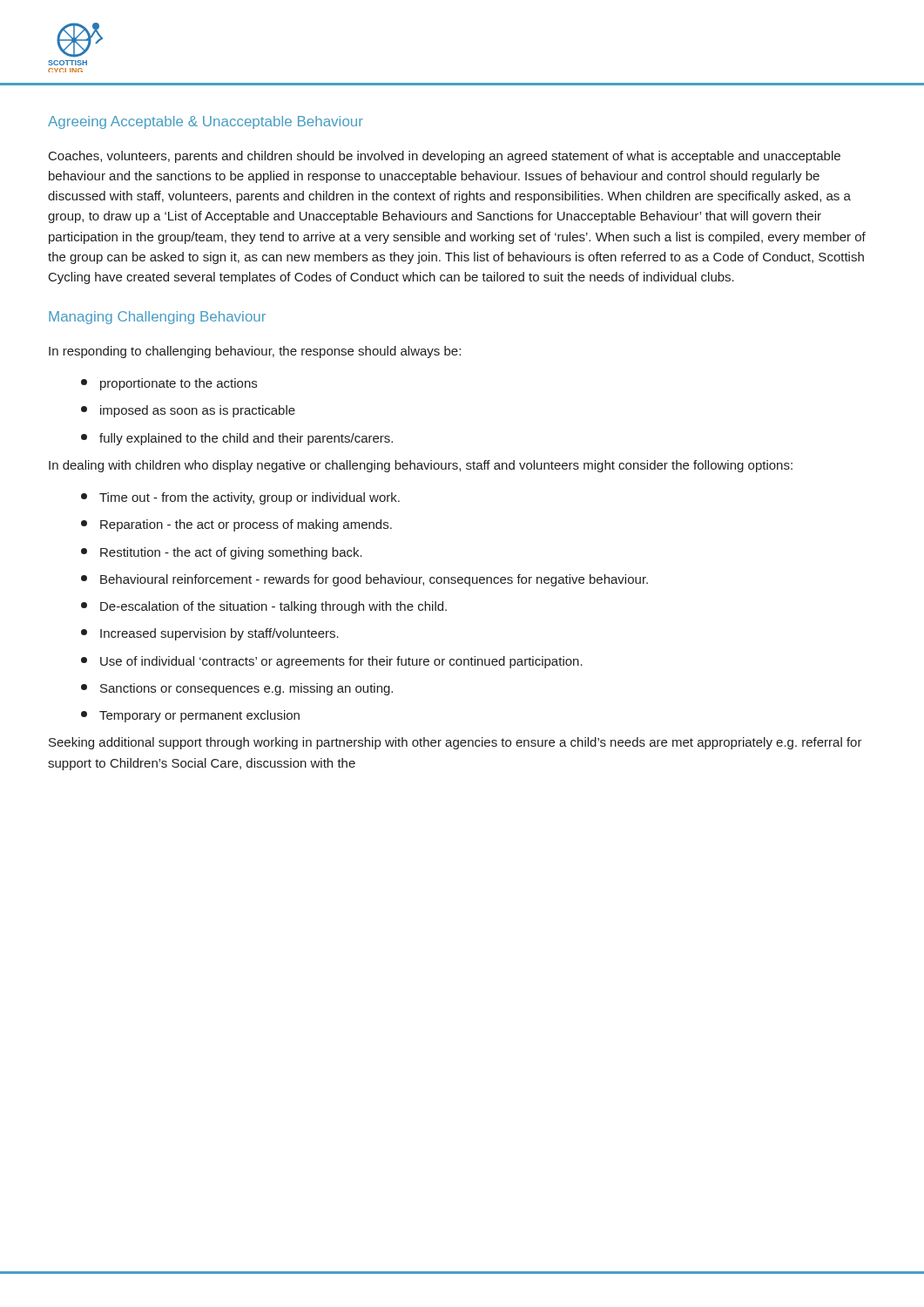Locate the block of text that opens with "Coaches, volunteers, parents and children should"
924x1307 pixels.
tap(457, 216)
